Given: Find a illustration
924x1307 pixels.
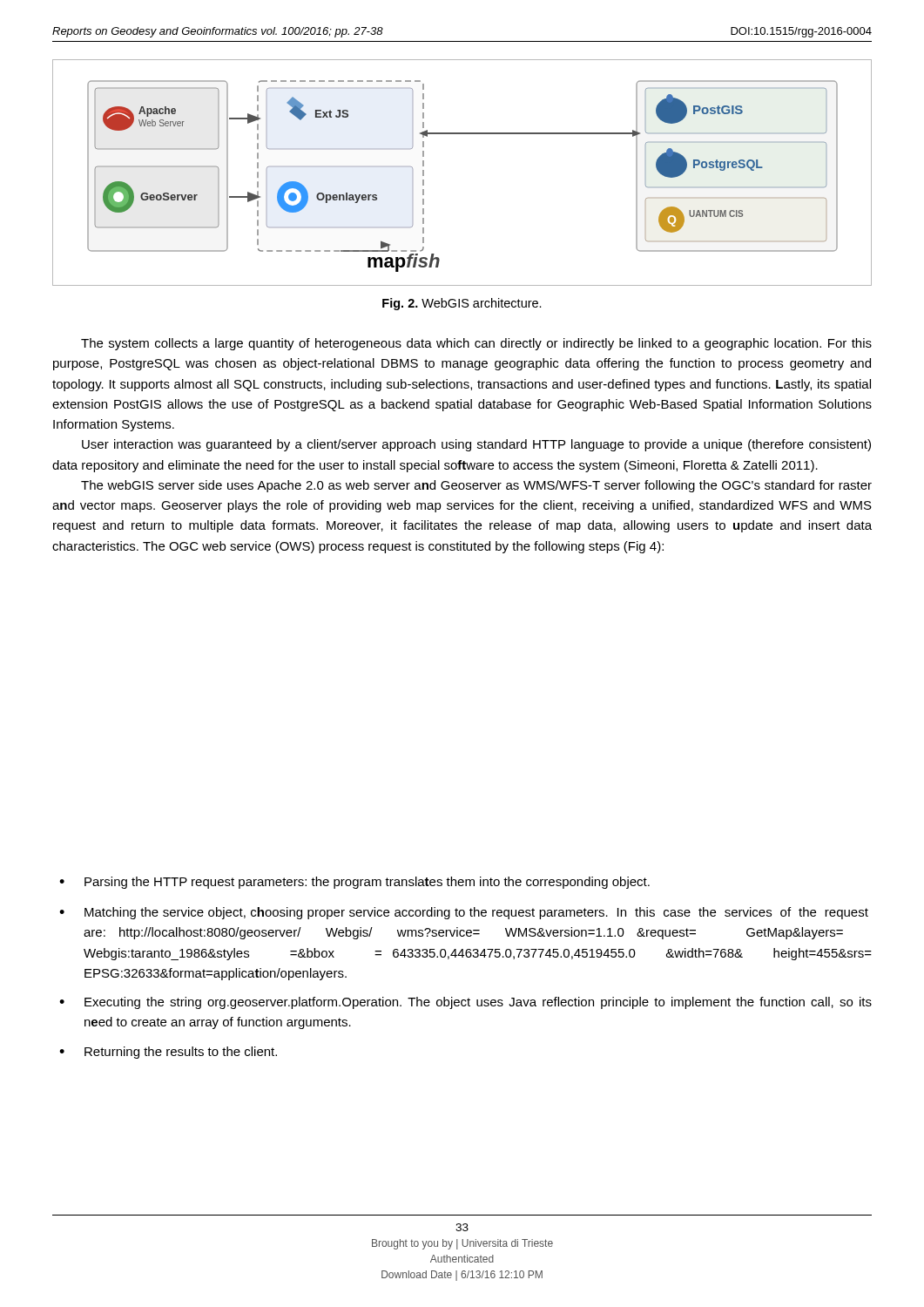Looking at the screenshot, I should pos(462,173).
